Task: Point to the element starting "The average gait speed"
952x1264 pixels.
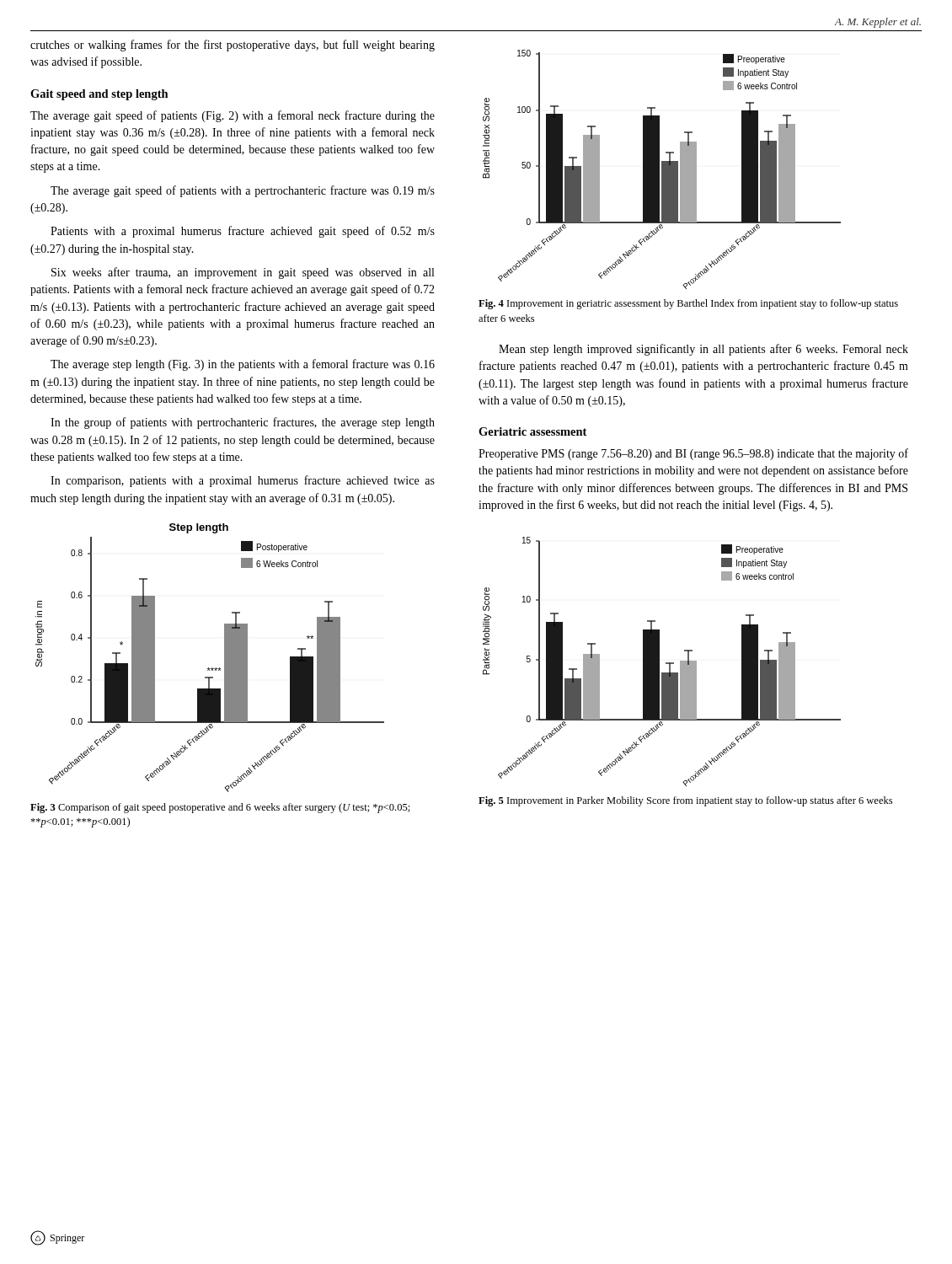Action: 233,307
